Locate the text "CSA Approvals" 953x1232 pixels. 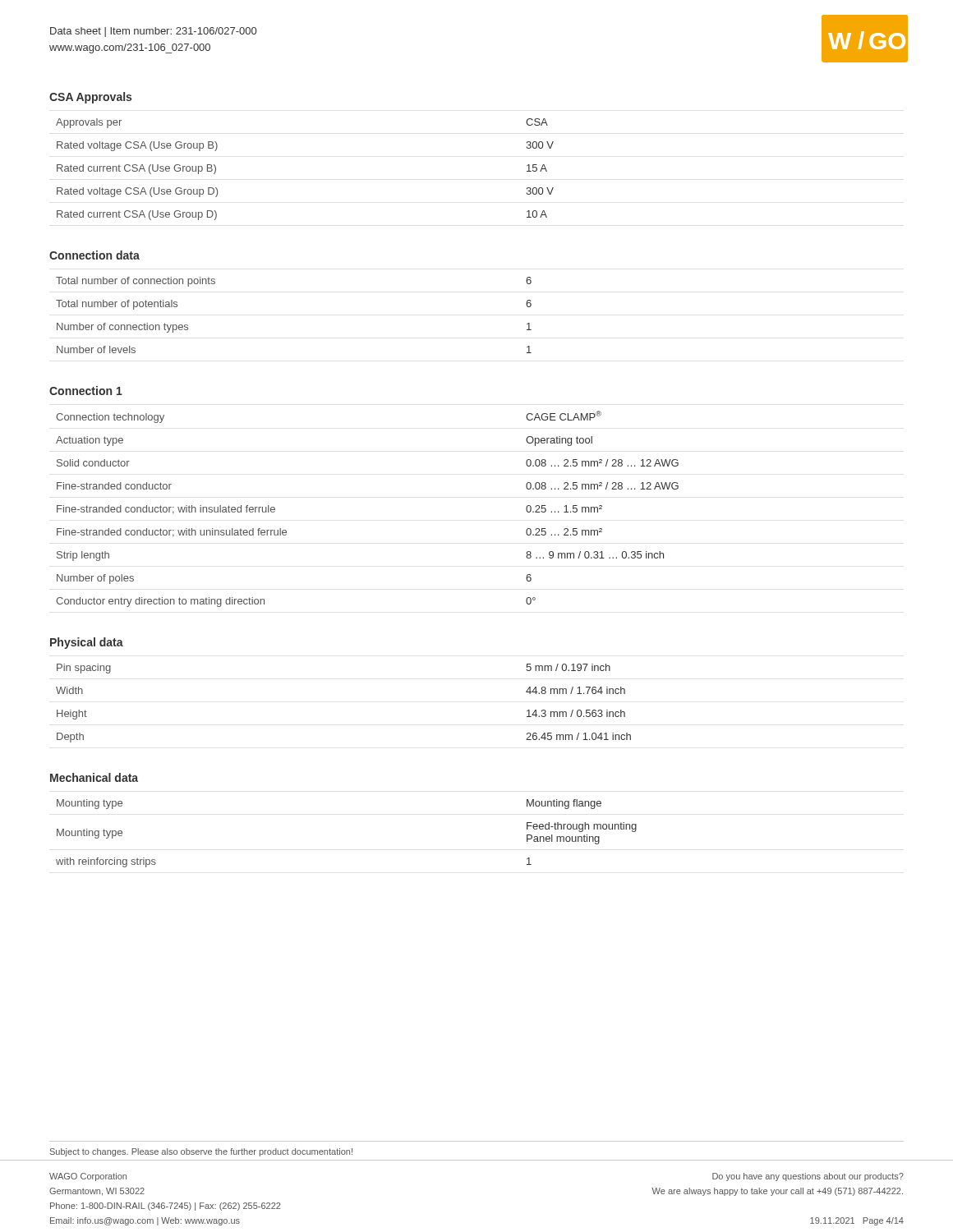tap(91, 97)
